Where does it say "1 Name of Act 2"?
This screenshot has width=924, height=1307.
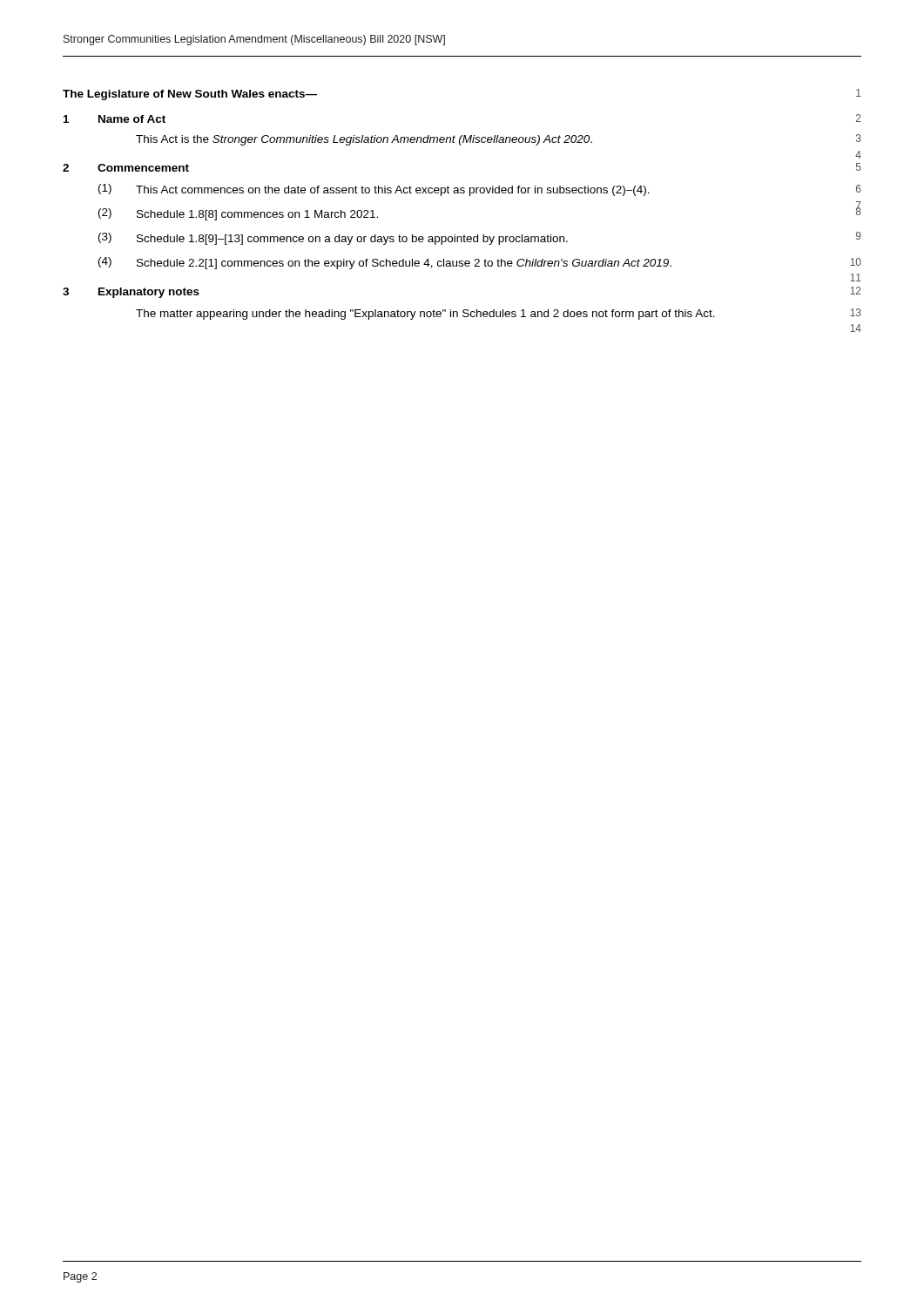click(x=139, y=118)
